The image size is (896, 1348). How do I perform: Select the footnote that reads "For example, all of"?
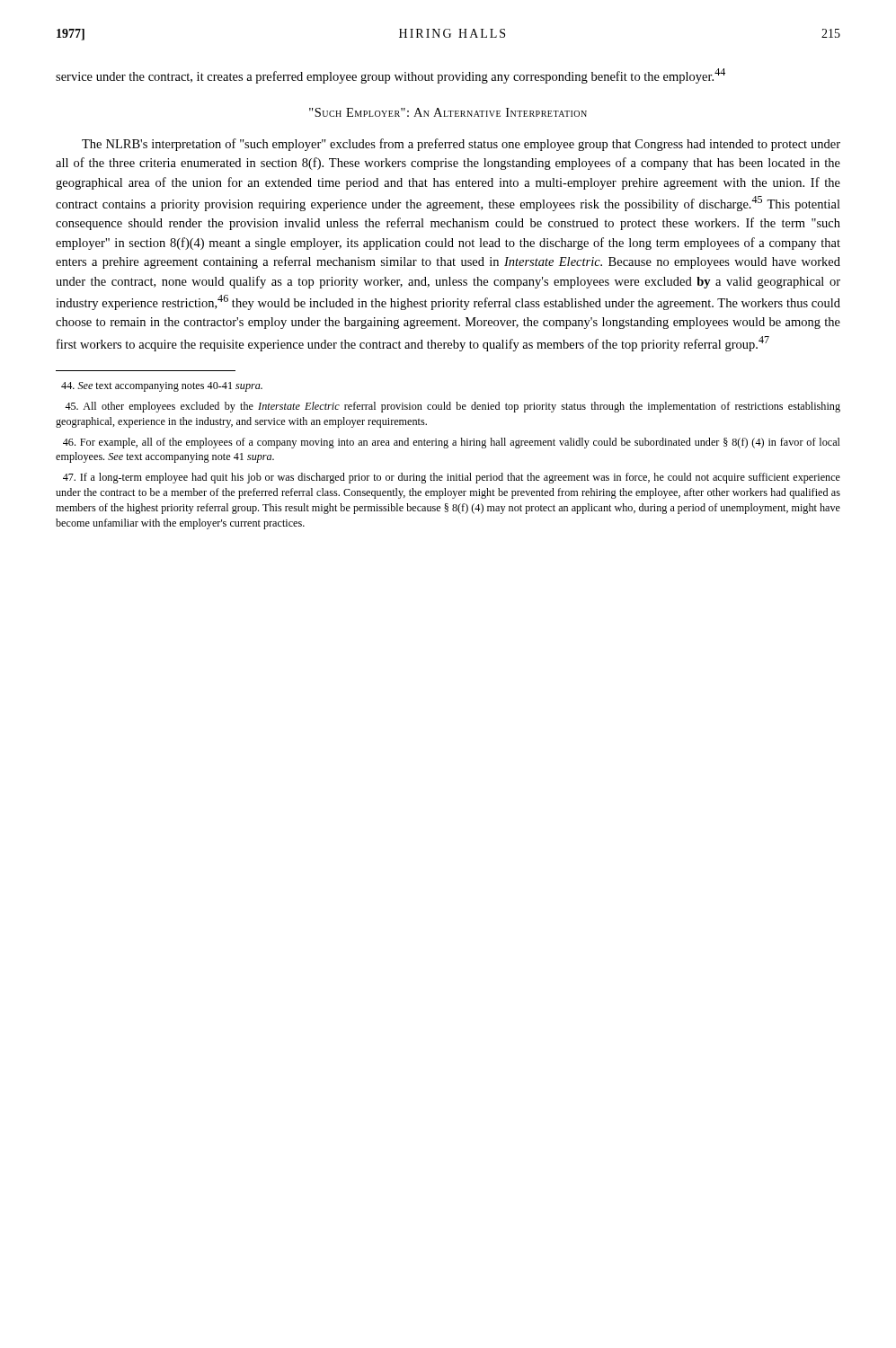(x=448, y=450)
